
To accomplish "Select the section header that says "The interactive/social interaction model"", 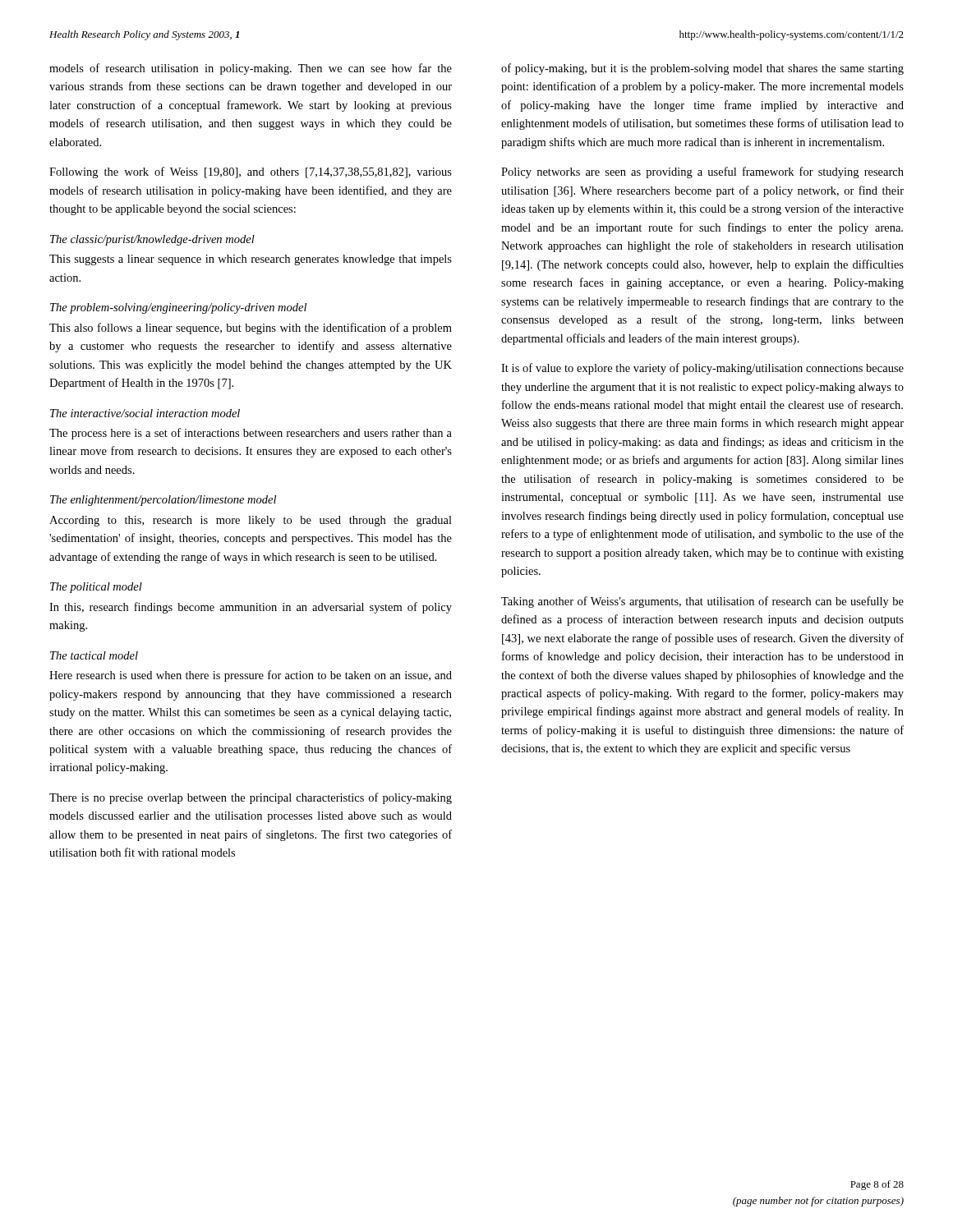I will (145, 413).
